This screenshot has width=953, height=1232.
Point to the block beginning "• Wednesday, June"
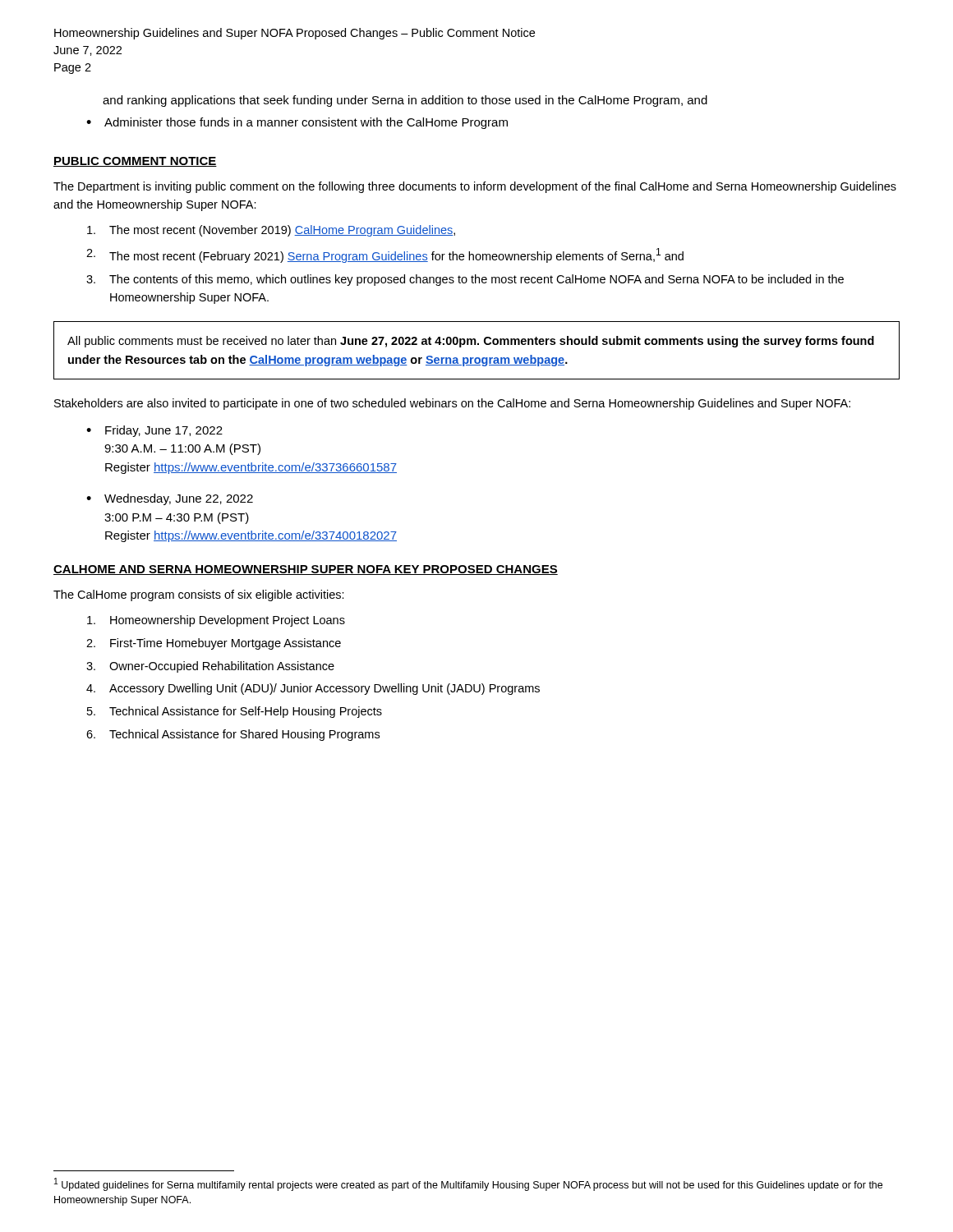[170, 499]
